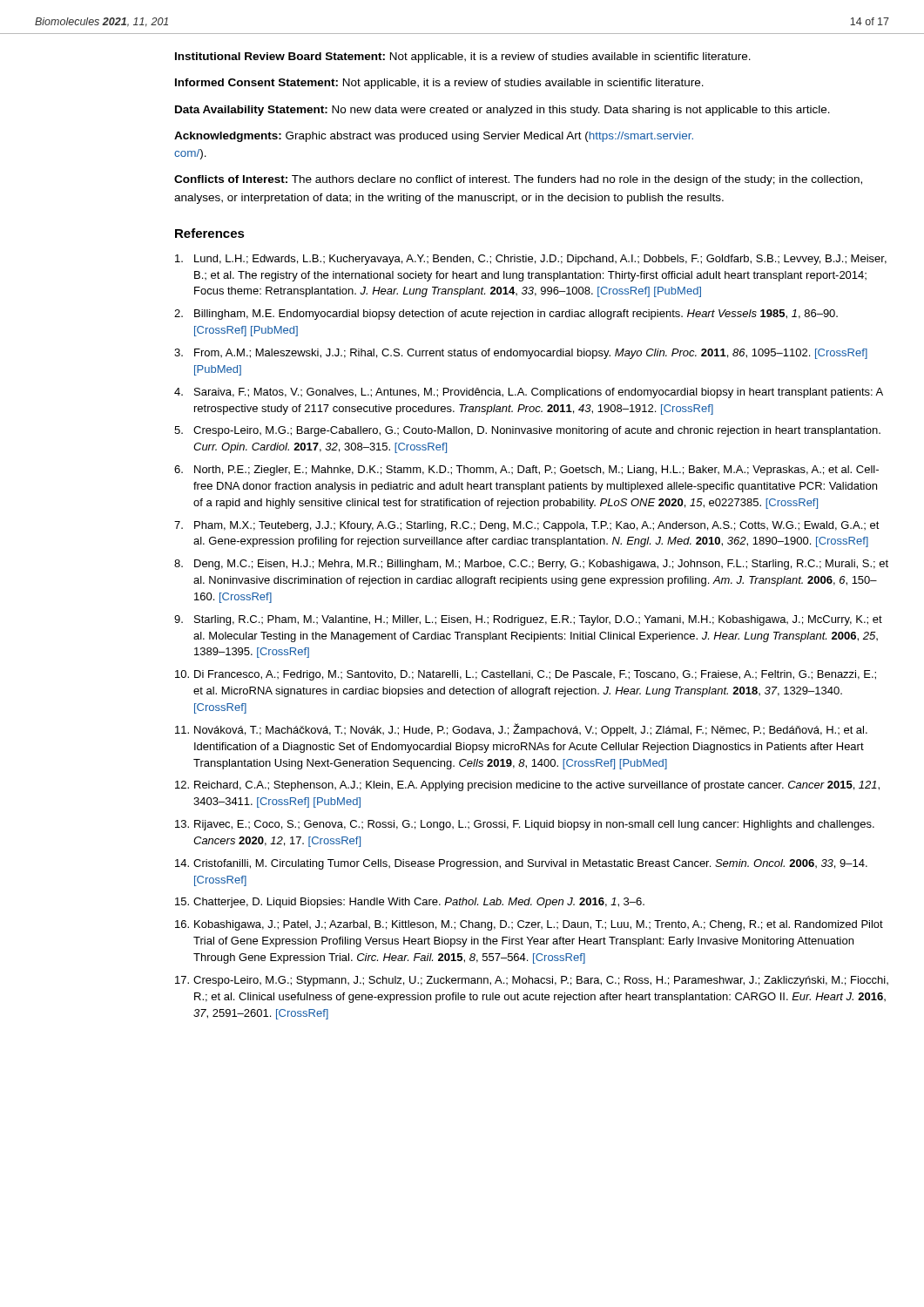924x1307 pixels.
Task: Point to the block beginning "Data Availability Statement: No"
Action: click(x=502, y=109)
